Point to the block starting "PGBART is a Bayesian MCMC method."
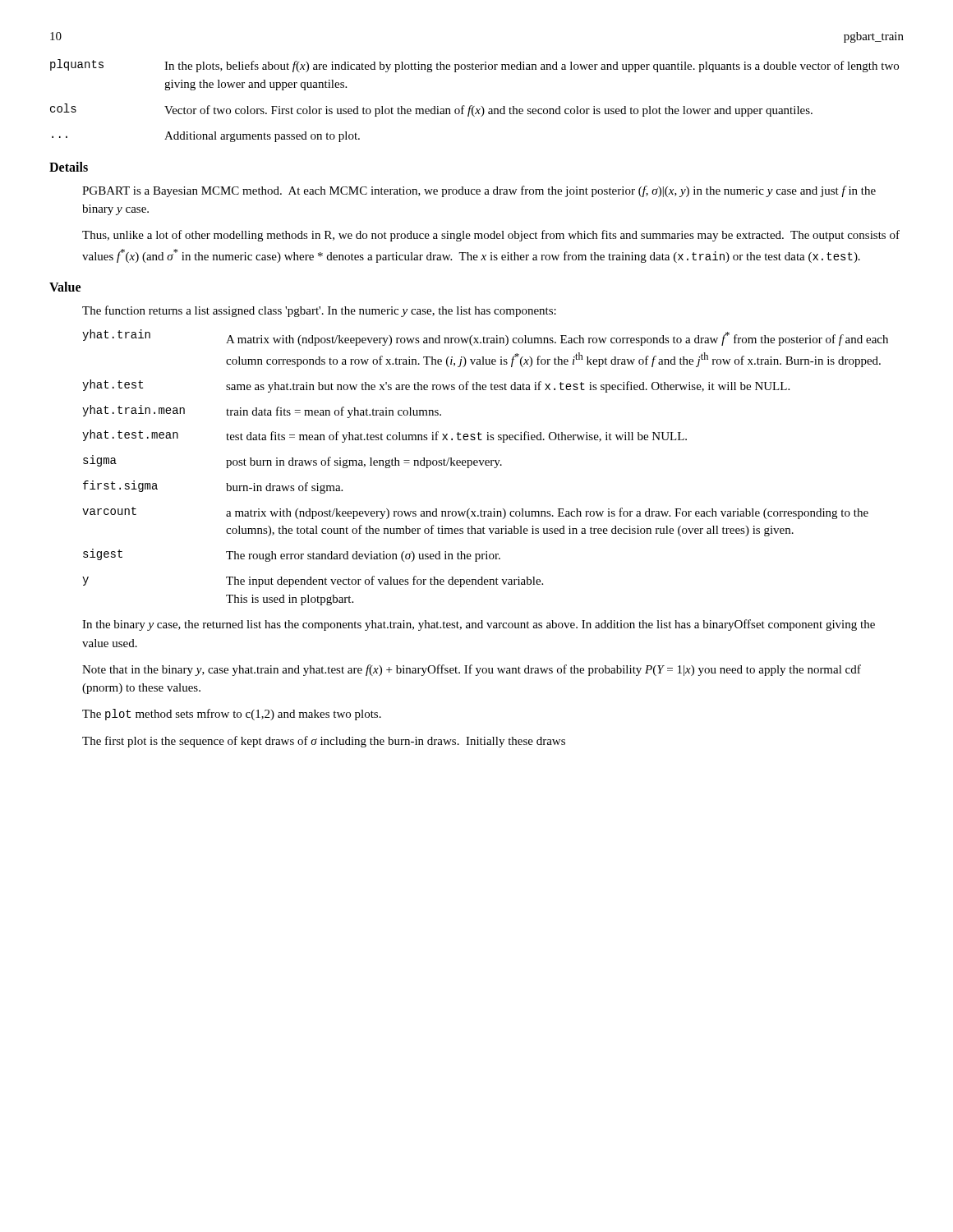This screenshot has height=1232, width=953. [479, 200]
